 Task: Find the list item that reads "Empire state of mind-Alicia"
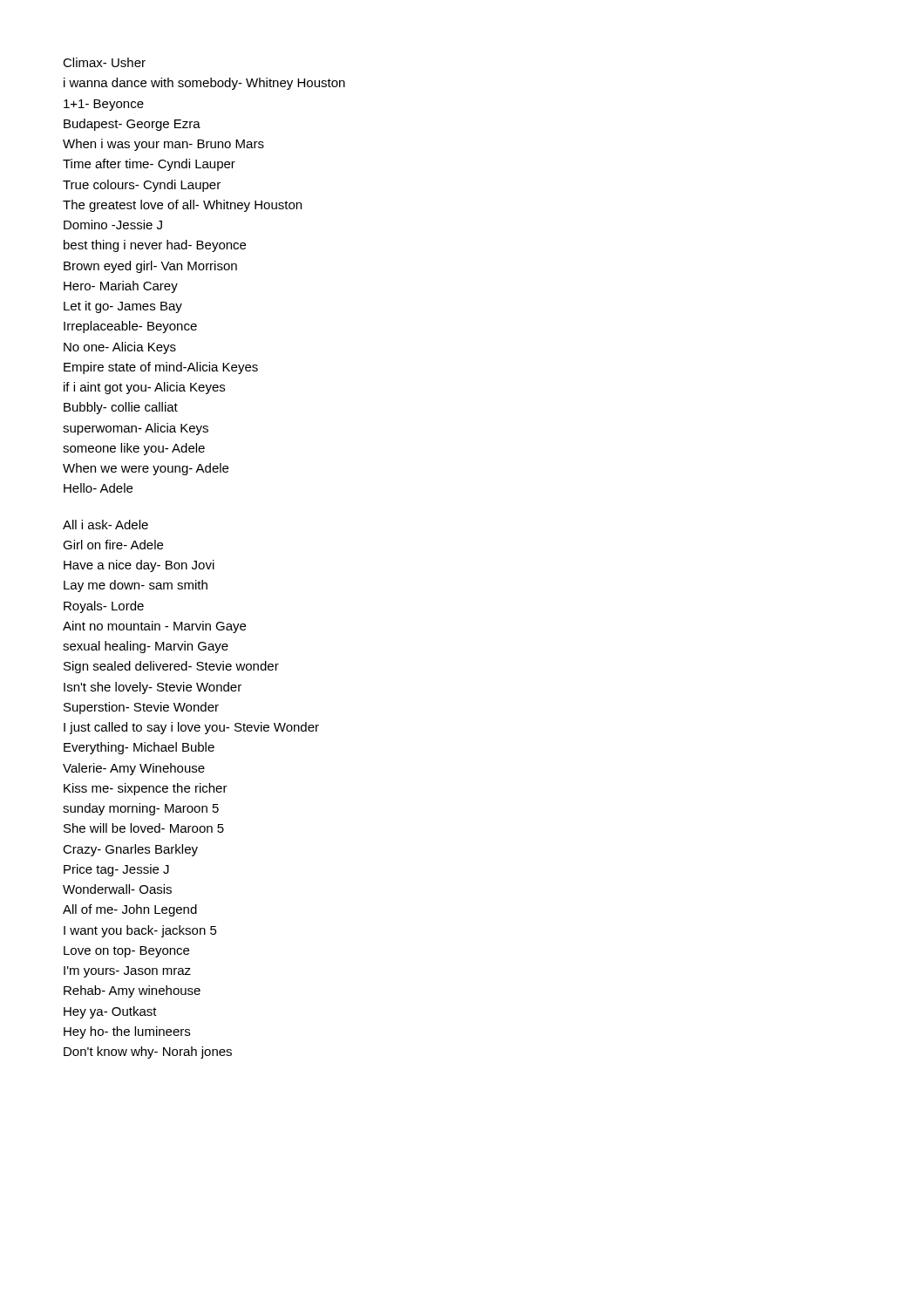click(x=160, y=366)
